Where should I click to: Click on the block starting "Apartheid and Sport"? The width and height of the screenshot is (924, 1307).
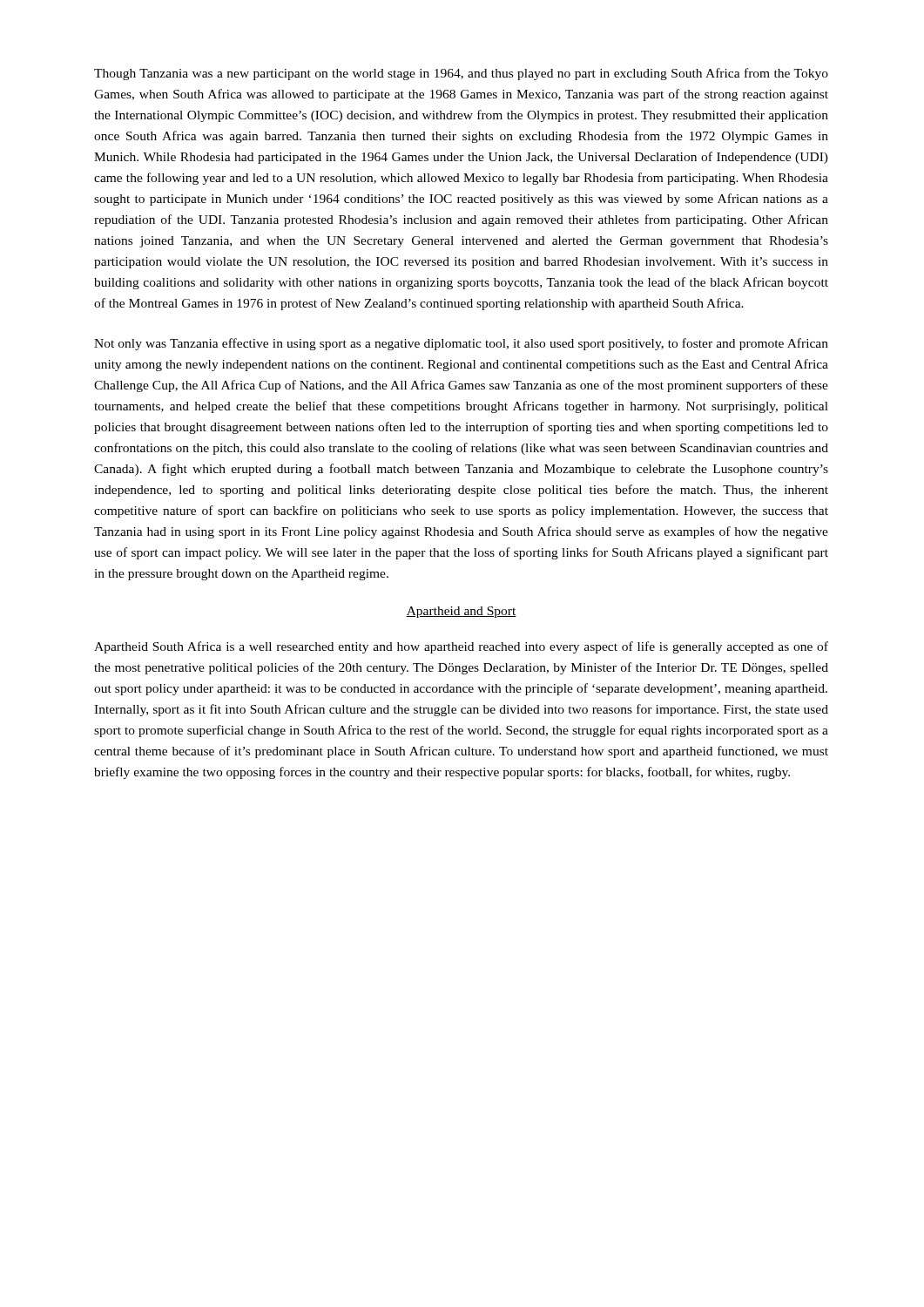(x=461, y=611)
